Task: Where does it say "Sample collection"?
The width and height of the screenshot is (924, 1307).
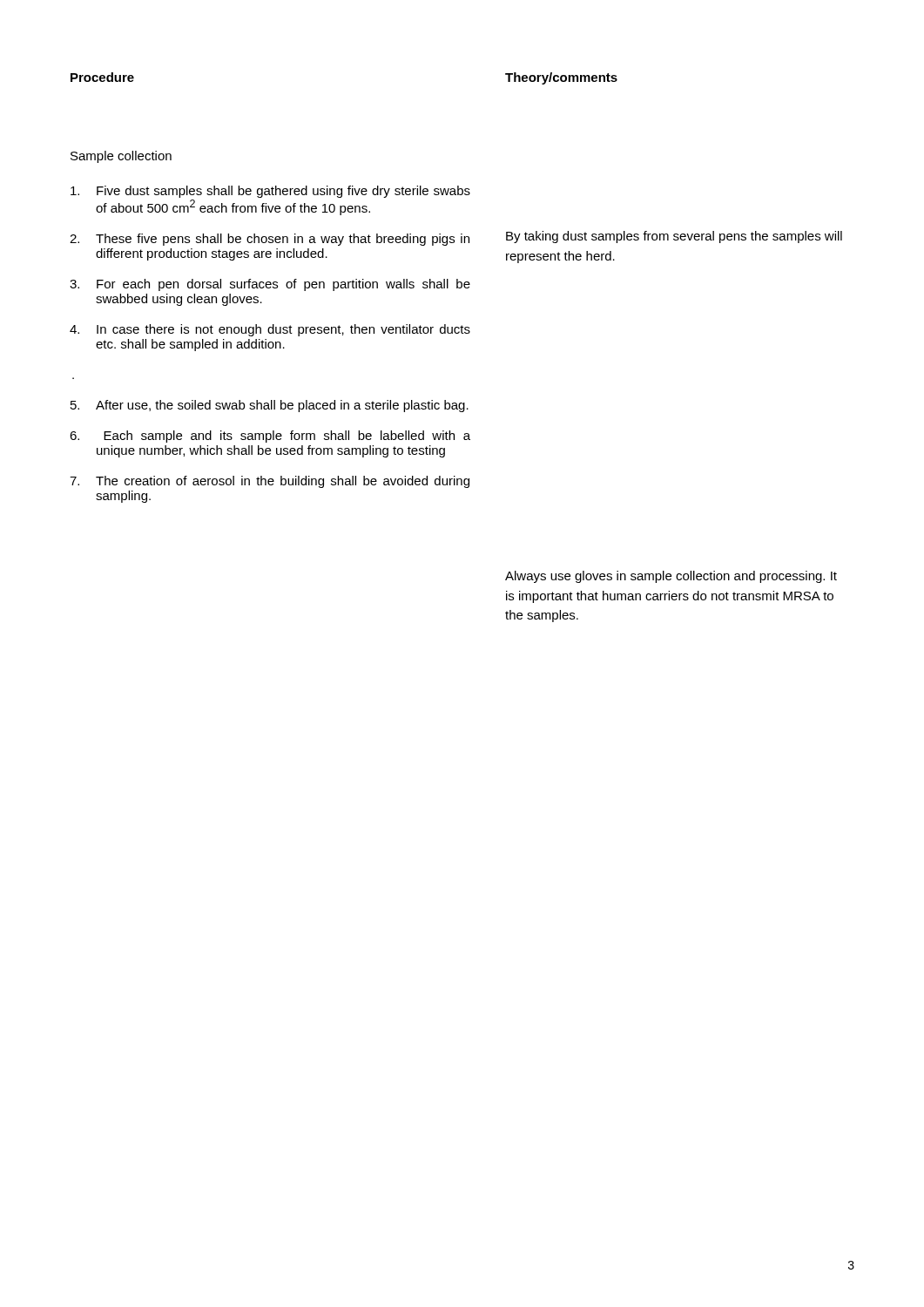Action: (x=121, y=156)
